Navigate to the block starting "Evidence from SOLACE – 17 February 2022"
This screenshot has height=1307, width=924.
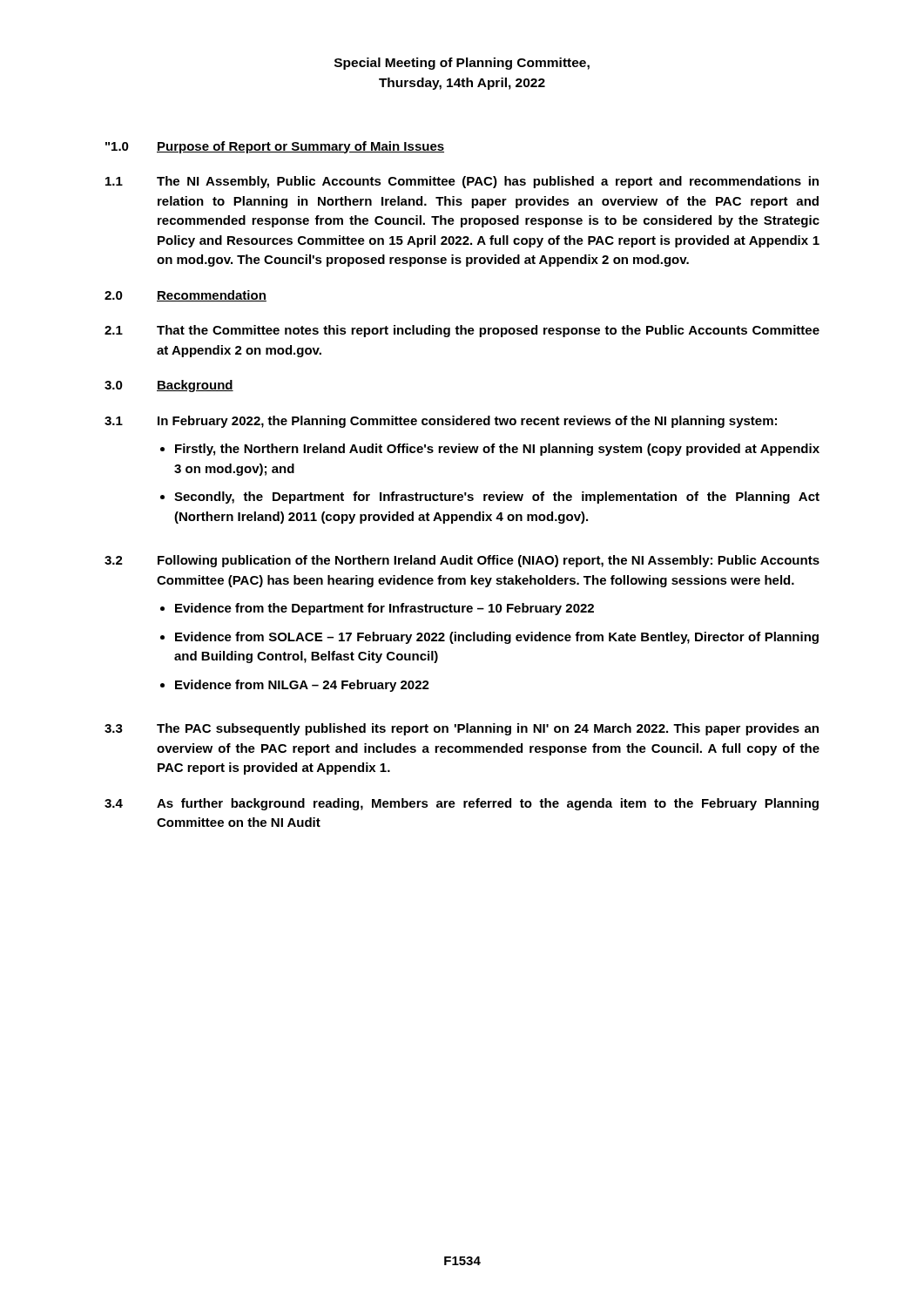click(x=497, y=646)
